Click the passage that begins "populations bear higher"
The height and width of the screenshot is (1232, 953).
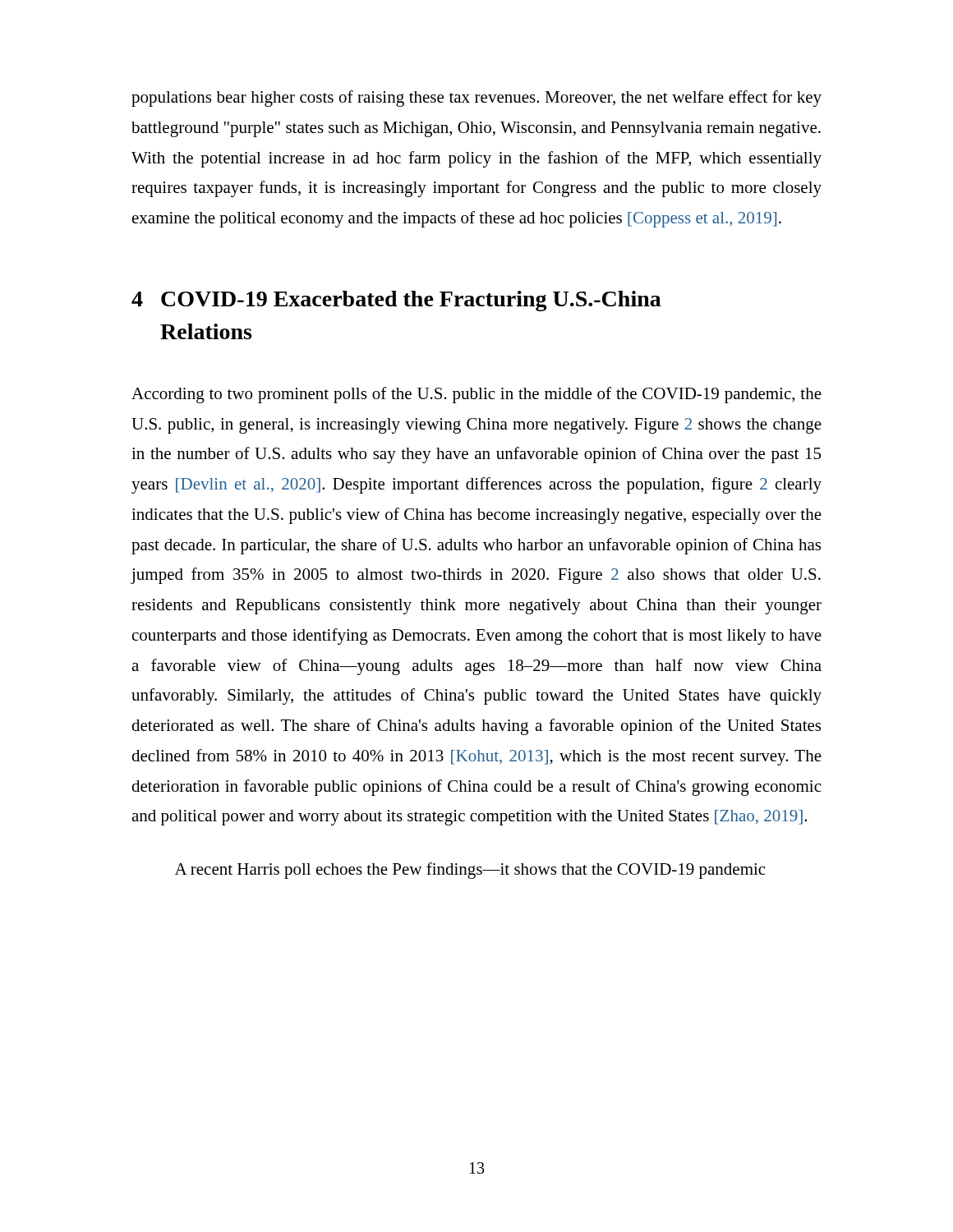[x=476, y=157]
